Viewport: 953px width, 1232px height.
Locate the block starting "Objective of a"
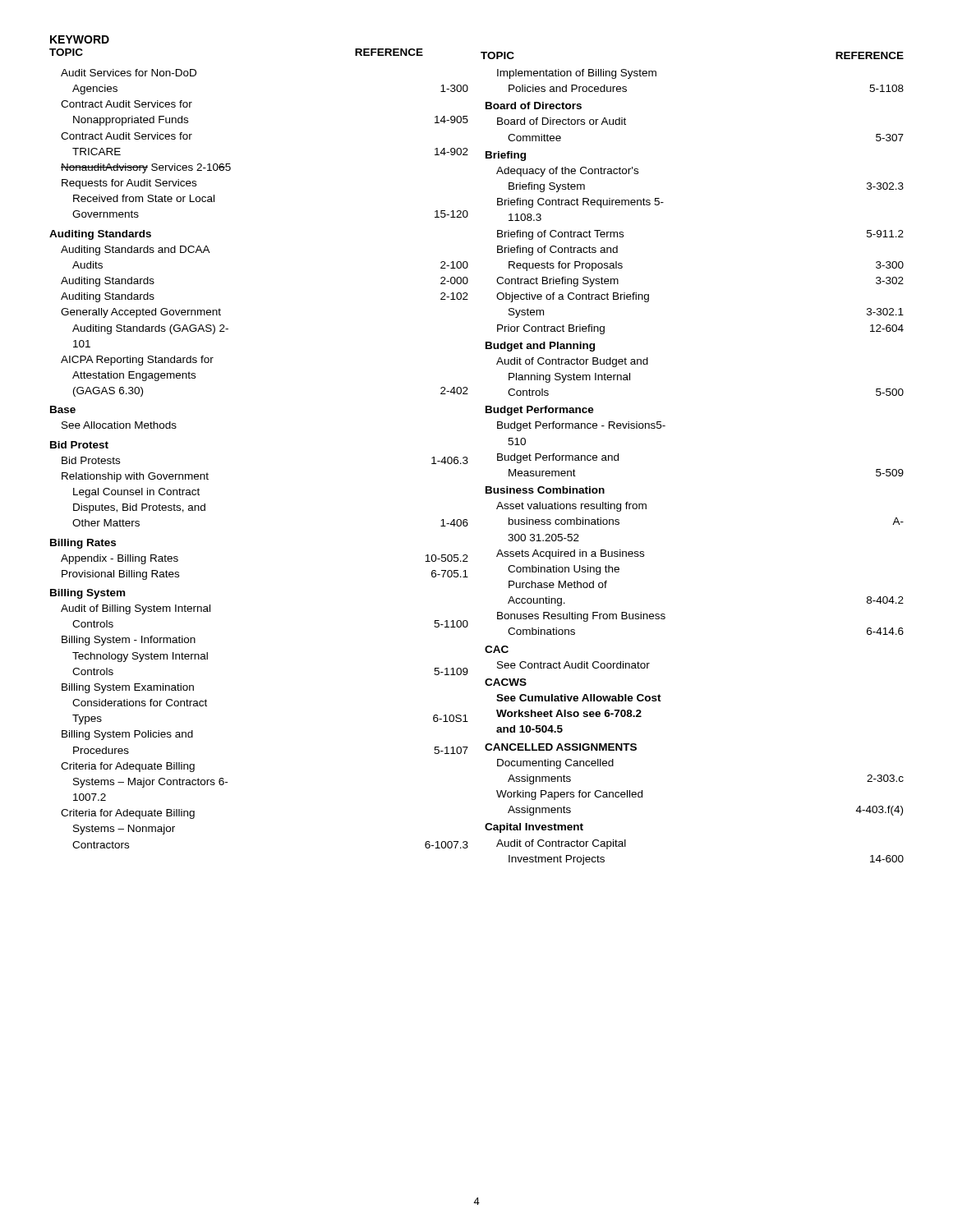click(x=573, y=297)
